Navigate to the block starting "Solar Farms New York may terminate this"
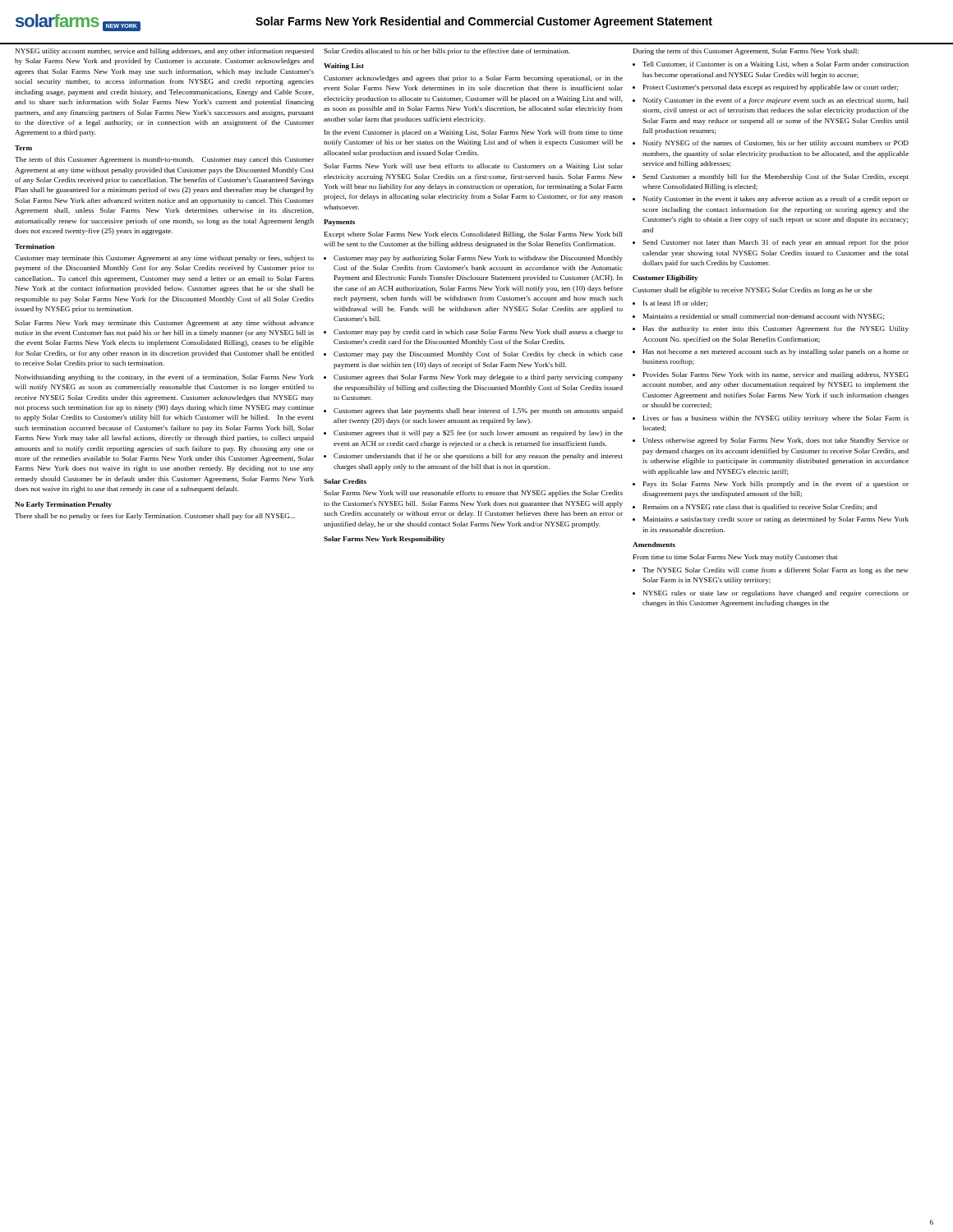 coord(164,343)
